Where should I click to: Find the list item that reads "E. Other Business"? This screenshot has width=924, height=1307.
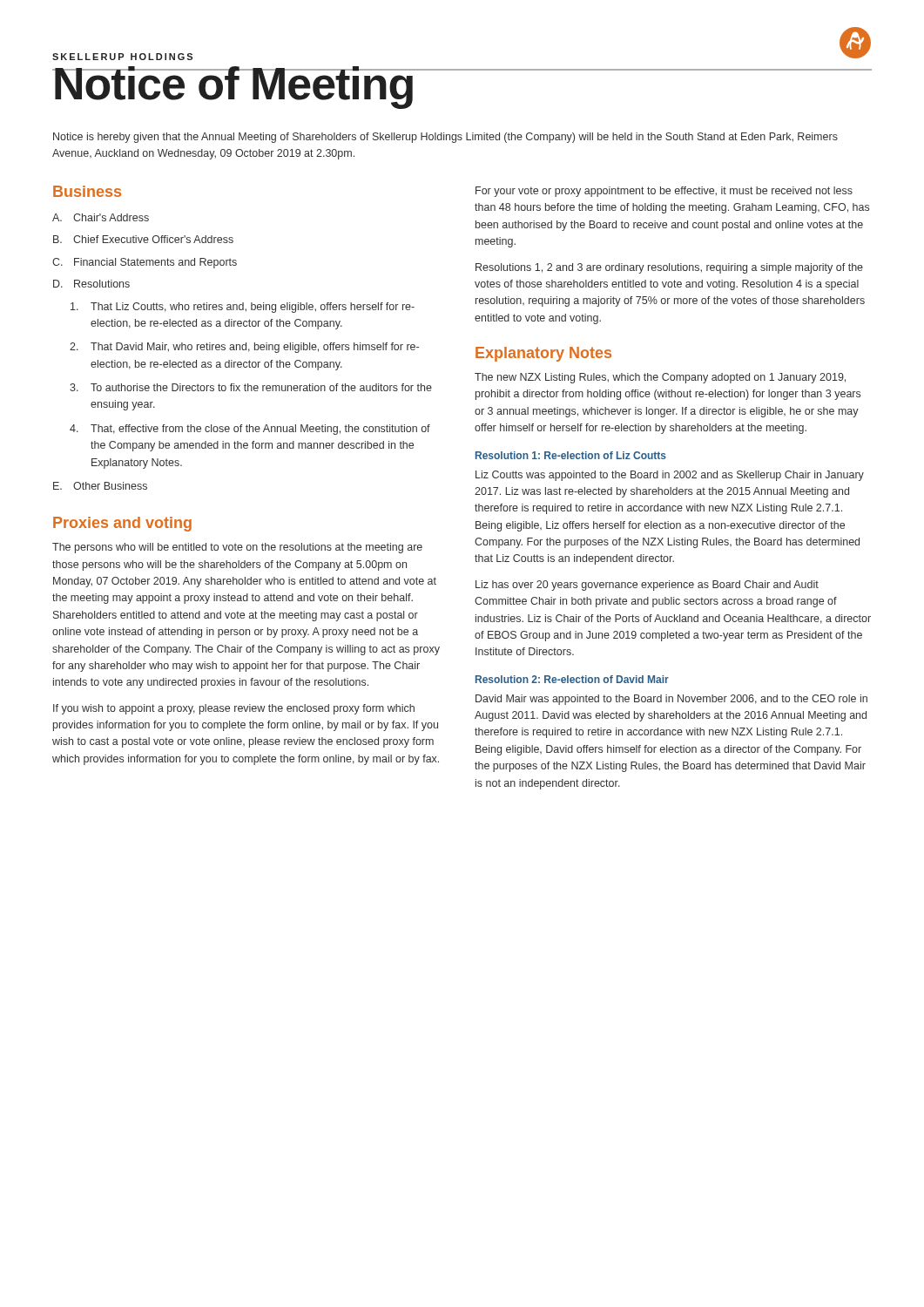pos(100,487)
